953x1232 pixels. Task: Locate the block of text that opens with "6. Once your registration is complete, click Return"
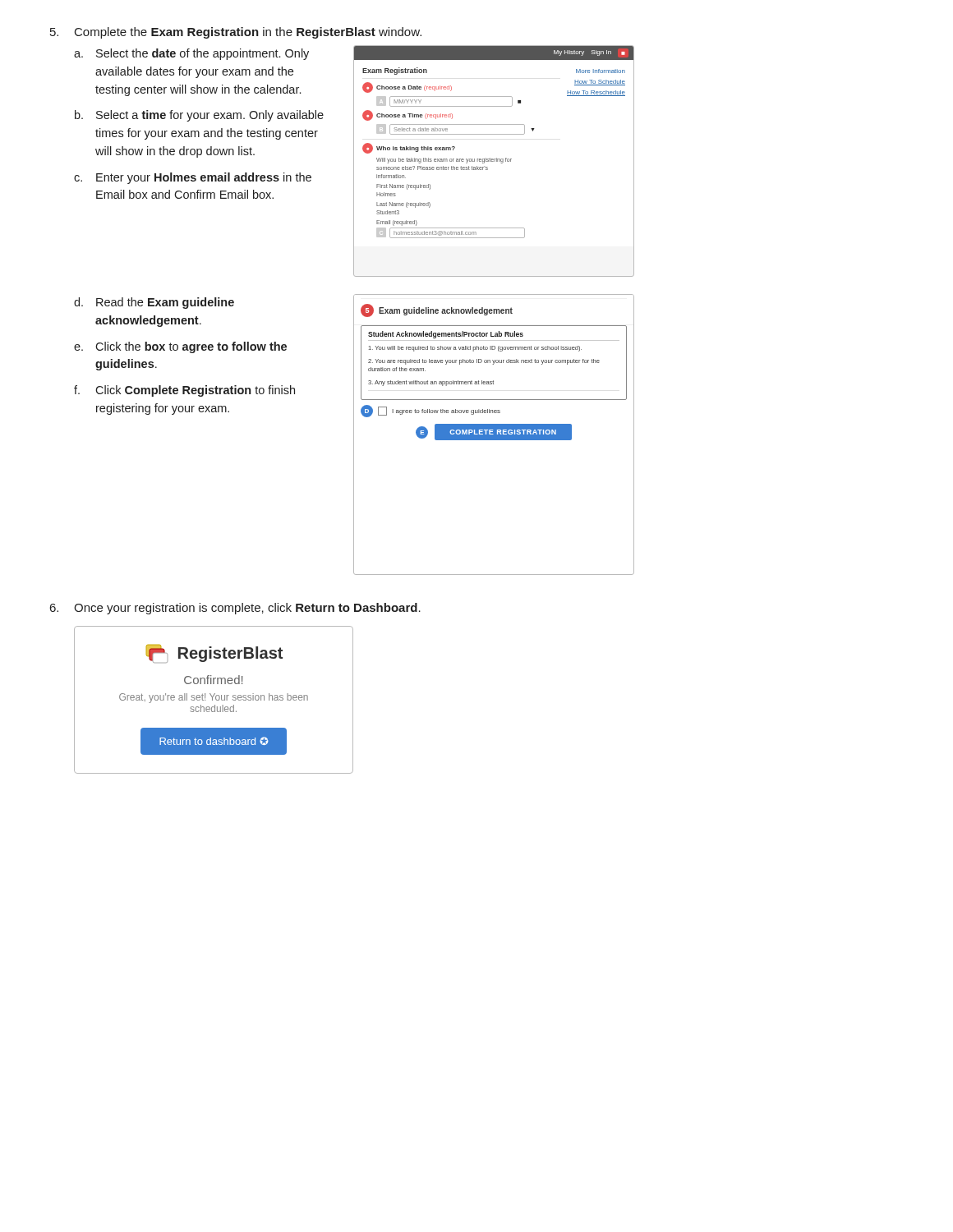tap(235, 607)
